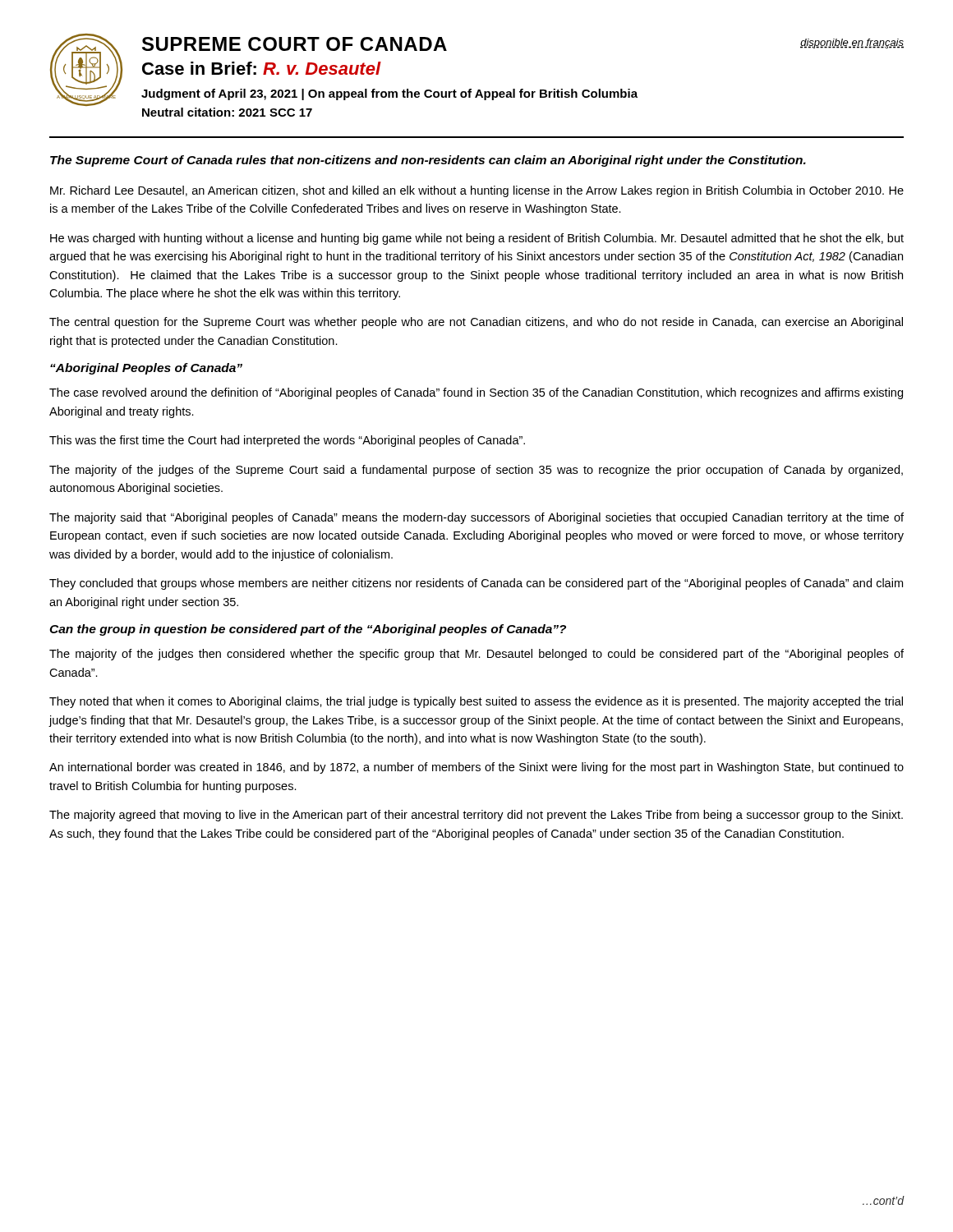Viewport: 953px width, 1232px height.
Task: Point to the text block starting "The majority of the judges then considered"
Action: click(476, 663)
